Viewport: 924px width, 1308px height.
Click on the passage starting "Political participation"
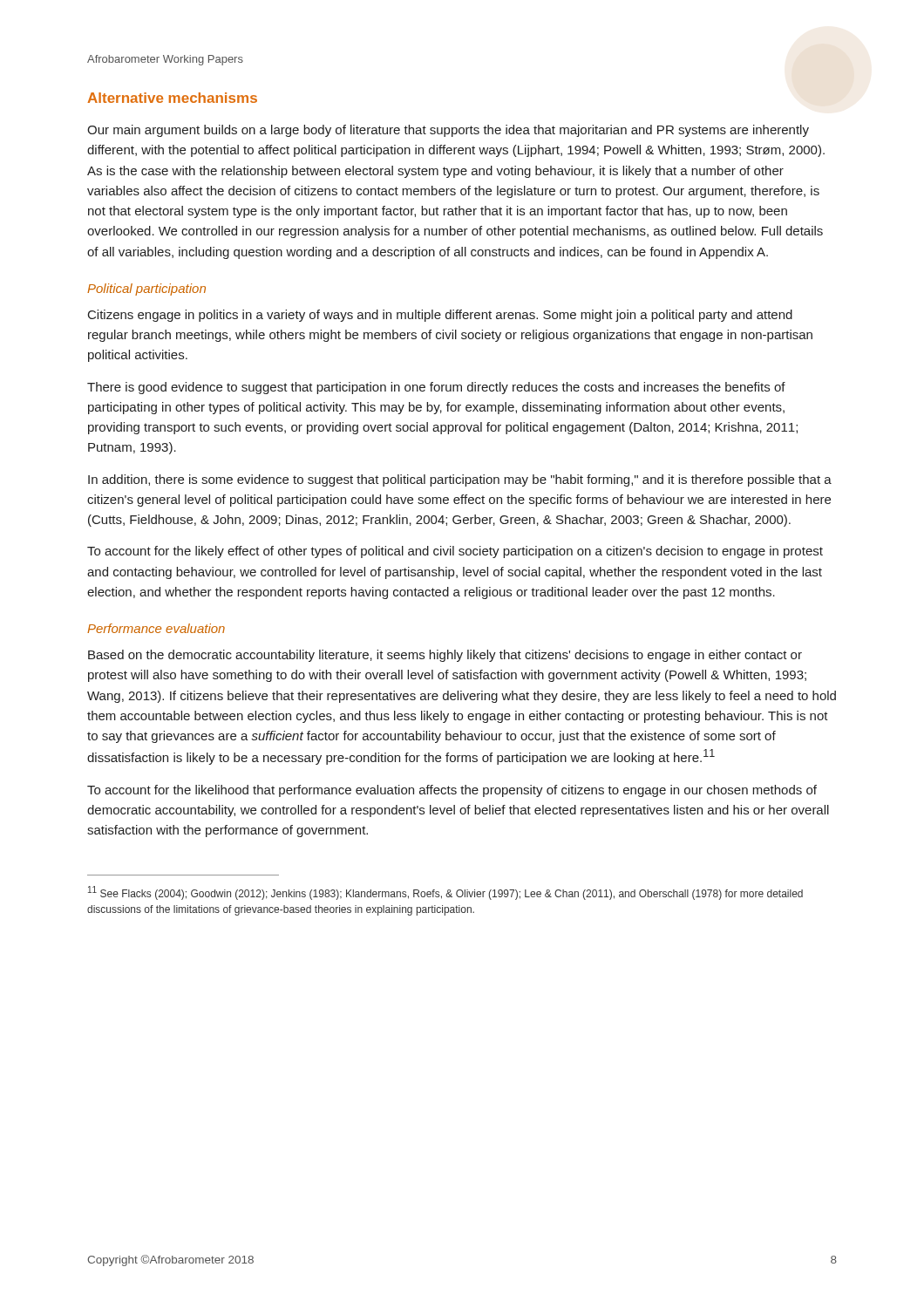[147, 288]
